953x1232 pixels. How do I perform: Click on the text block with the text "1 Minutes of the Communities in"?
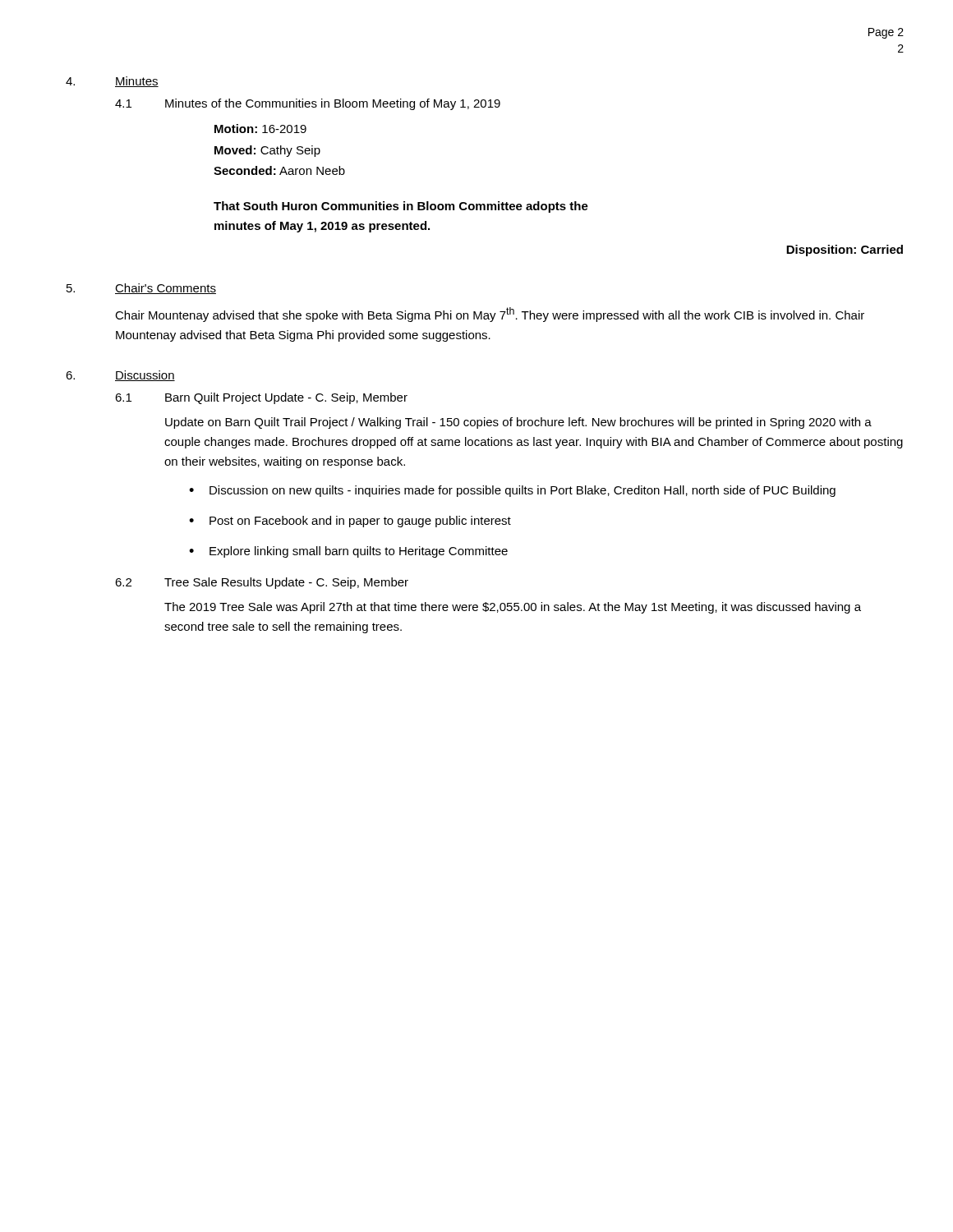click(308, 103)
